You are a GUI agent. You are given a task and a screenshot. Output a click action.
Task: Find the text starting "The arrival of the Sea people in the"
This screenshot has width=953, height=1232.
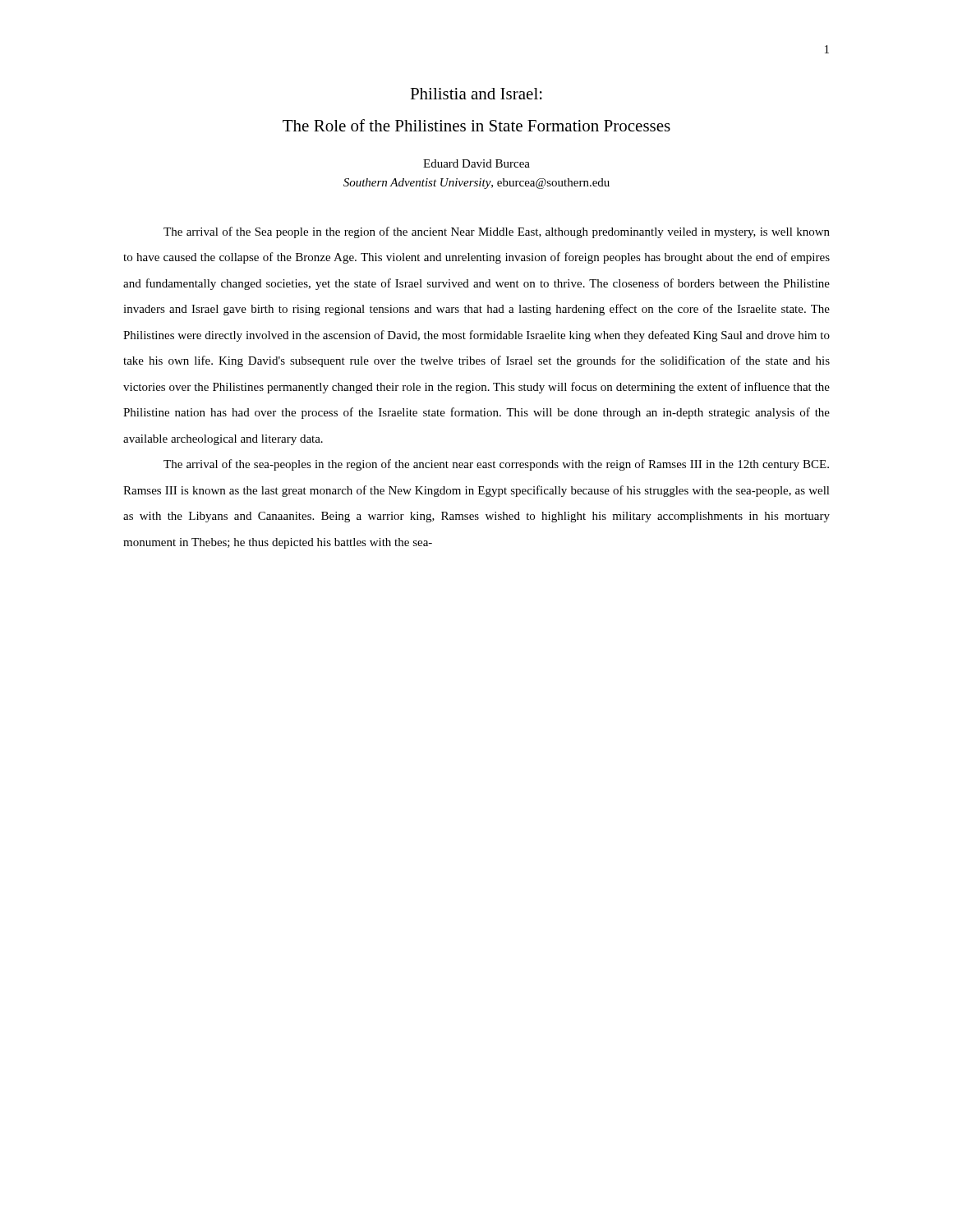(476, 335)
